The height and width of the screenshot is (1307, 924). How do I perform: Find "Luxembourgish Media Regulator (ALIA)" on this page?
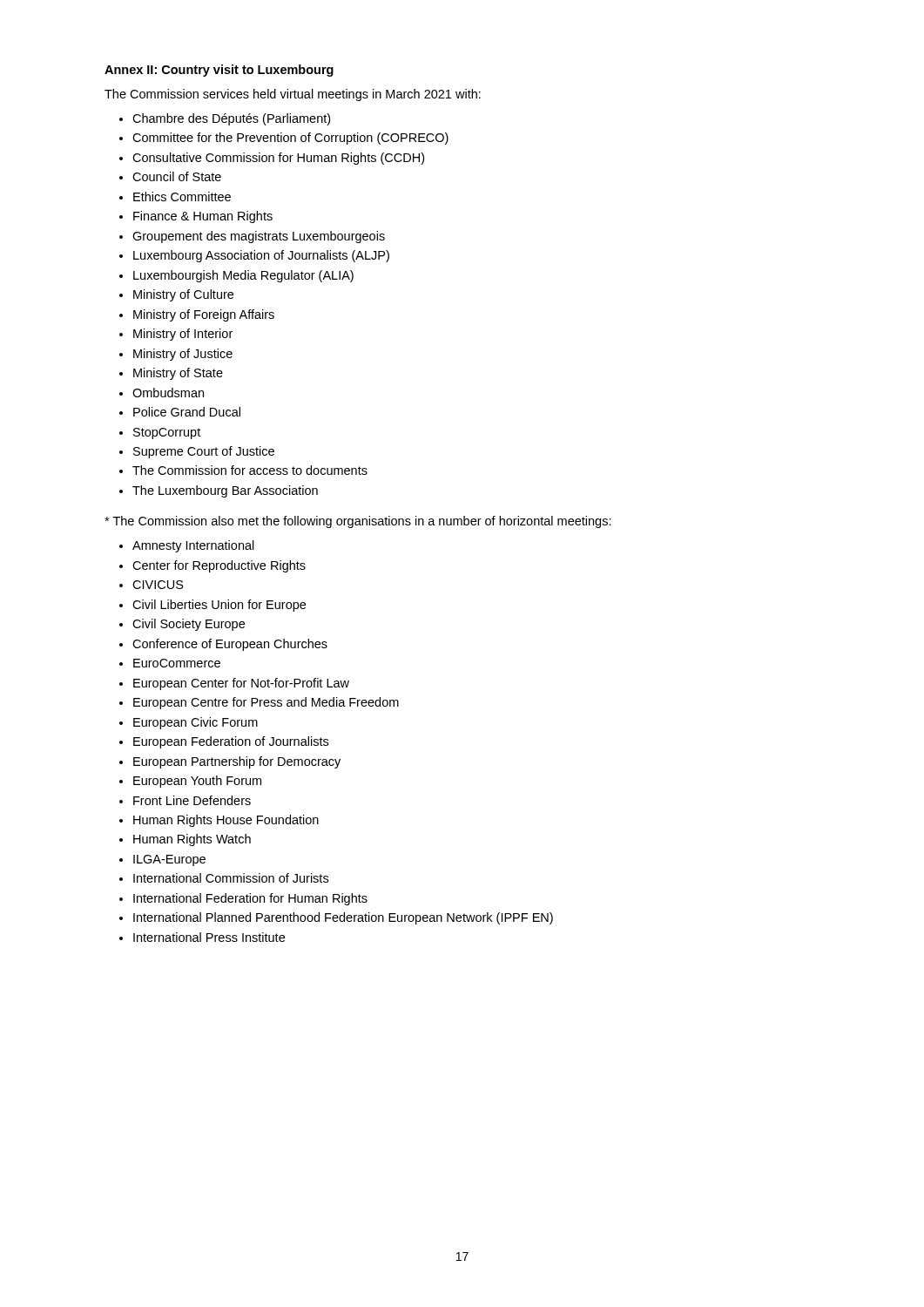243,276
